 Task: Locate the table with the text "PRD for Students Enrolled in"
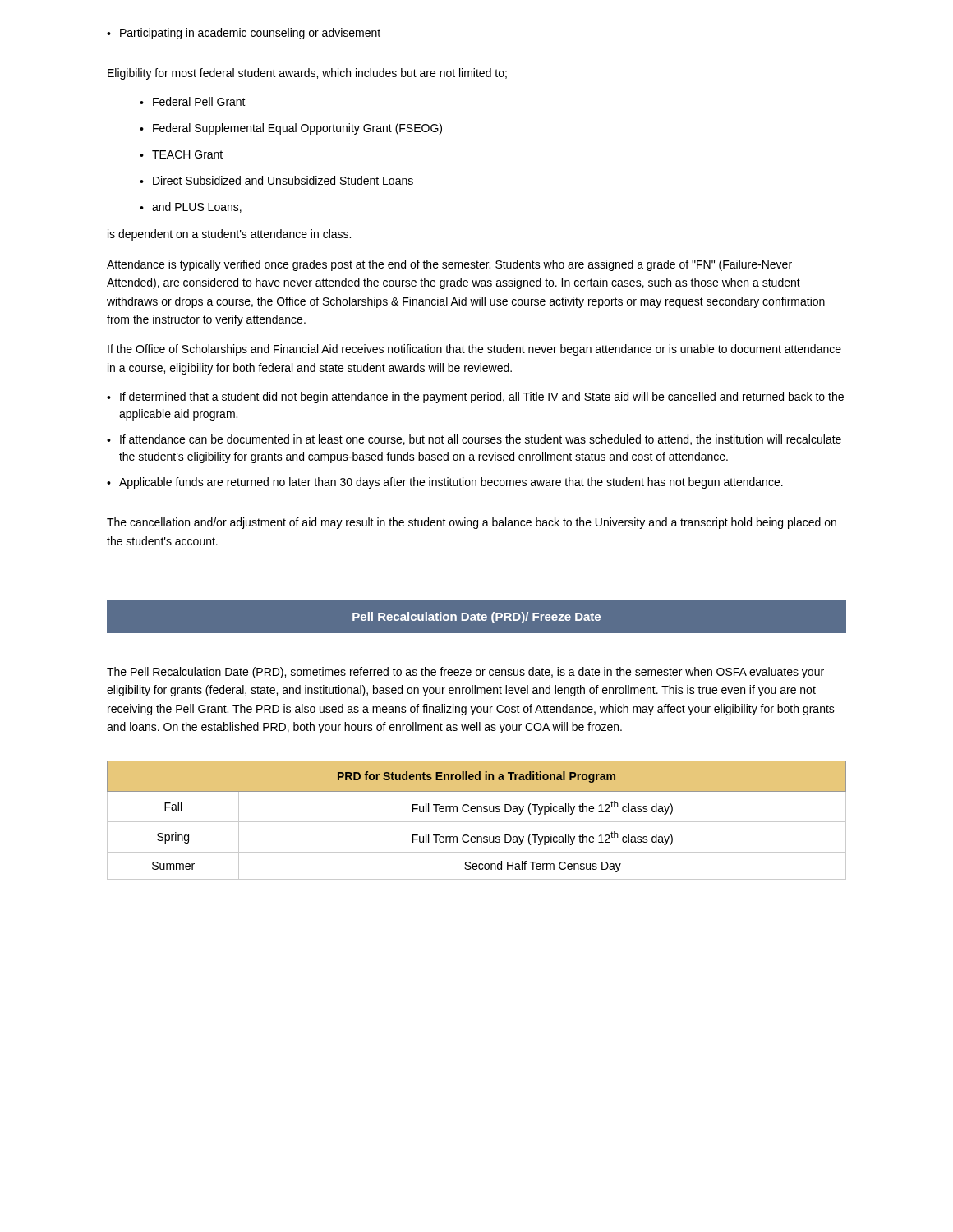[476, 820]
